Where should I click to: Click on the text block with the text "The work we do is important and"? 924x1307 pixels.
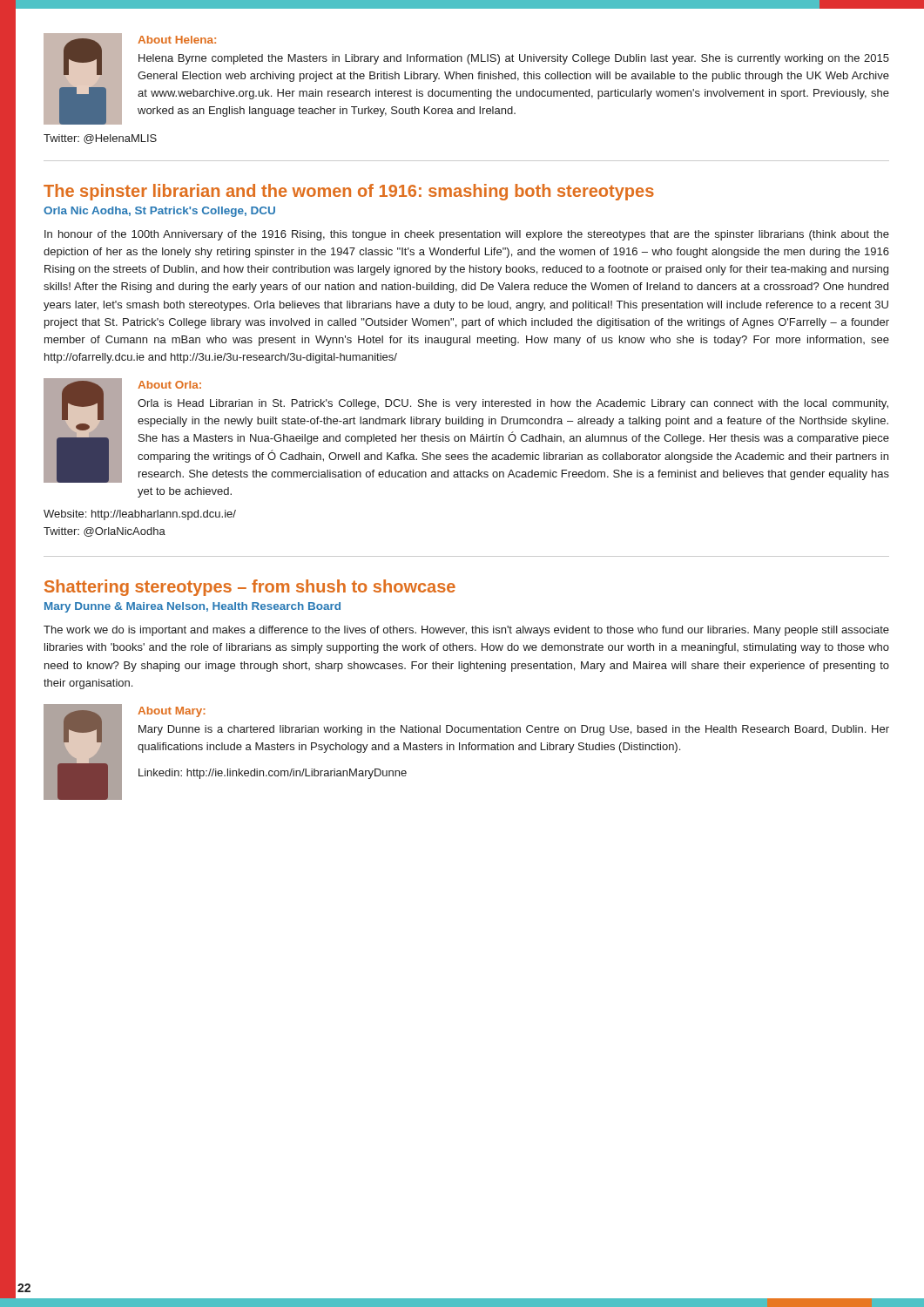click(x=466, y=656)
